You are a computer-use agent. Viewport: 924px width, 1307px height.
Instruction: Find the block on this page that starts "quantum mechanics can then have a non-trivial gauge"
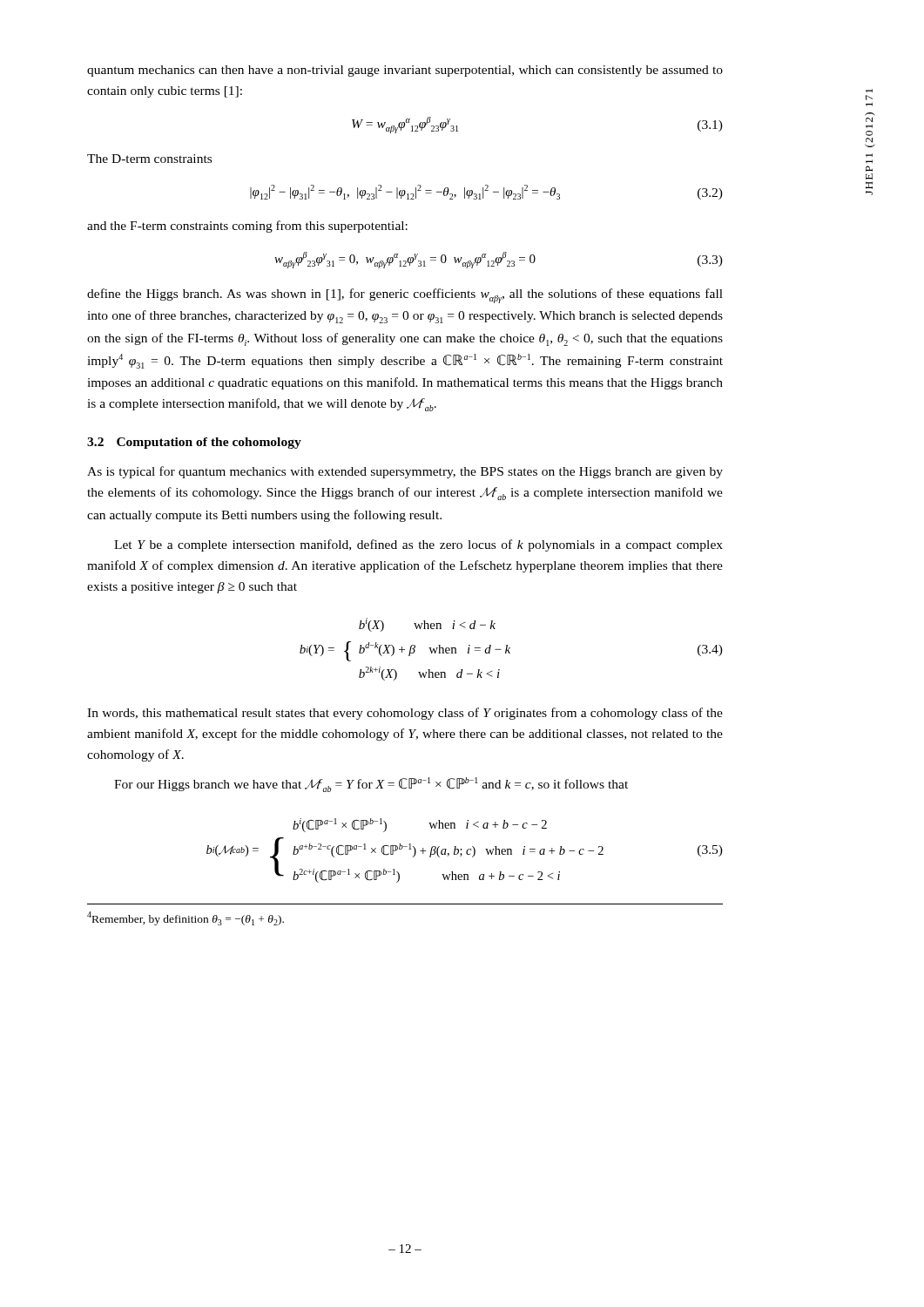click(405, 80)
